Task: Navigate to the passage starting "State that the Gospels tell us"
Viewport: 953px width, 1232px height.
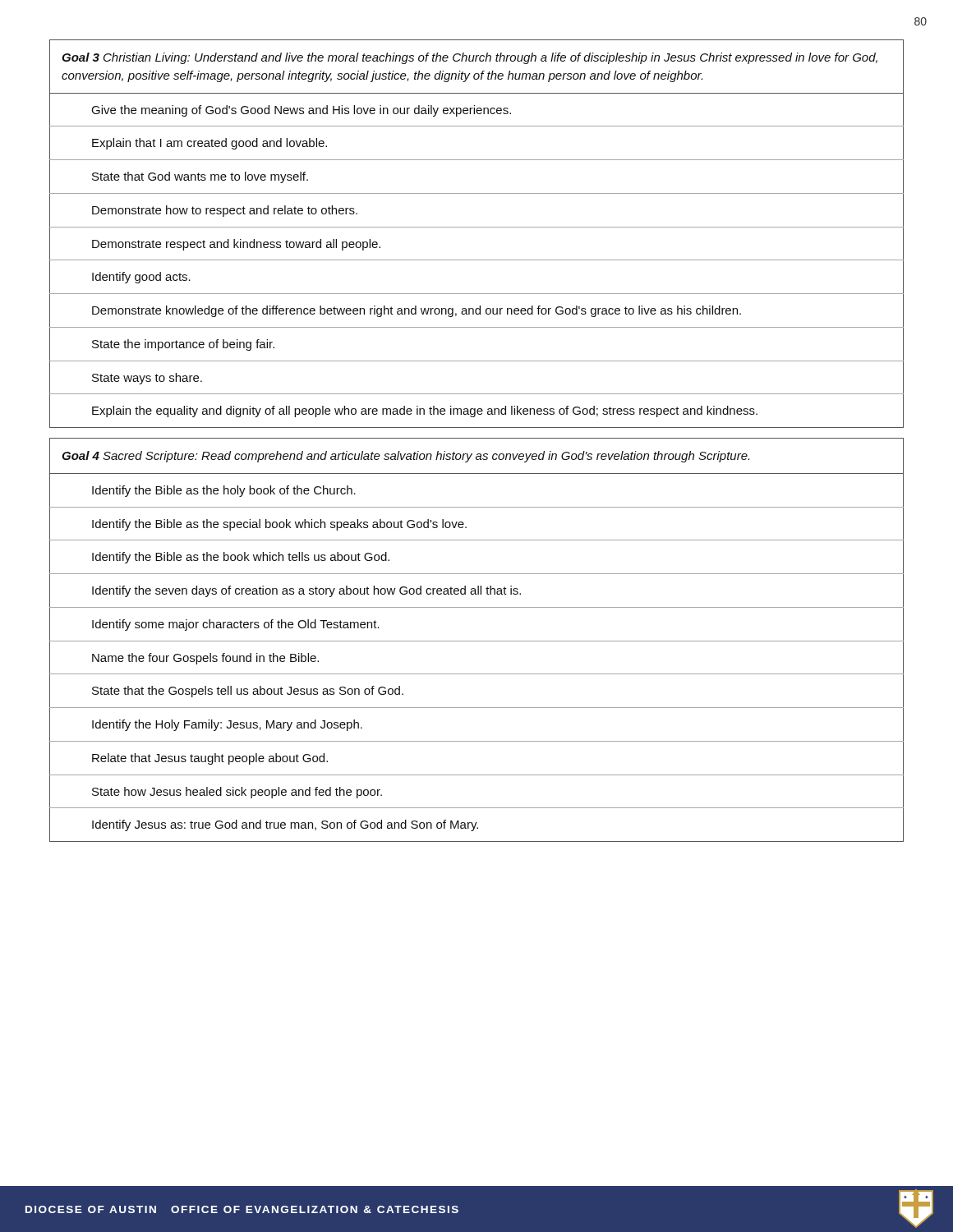Action: click(248, 691)
